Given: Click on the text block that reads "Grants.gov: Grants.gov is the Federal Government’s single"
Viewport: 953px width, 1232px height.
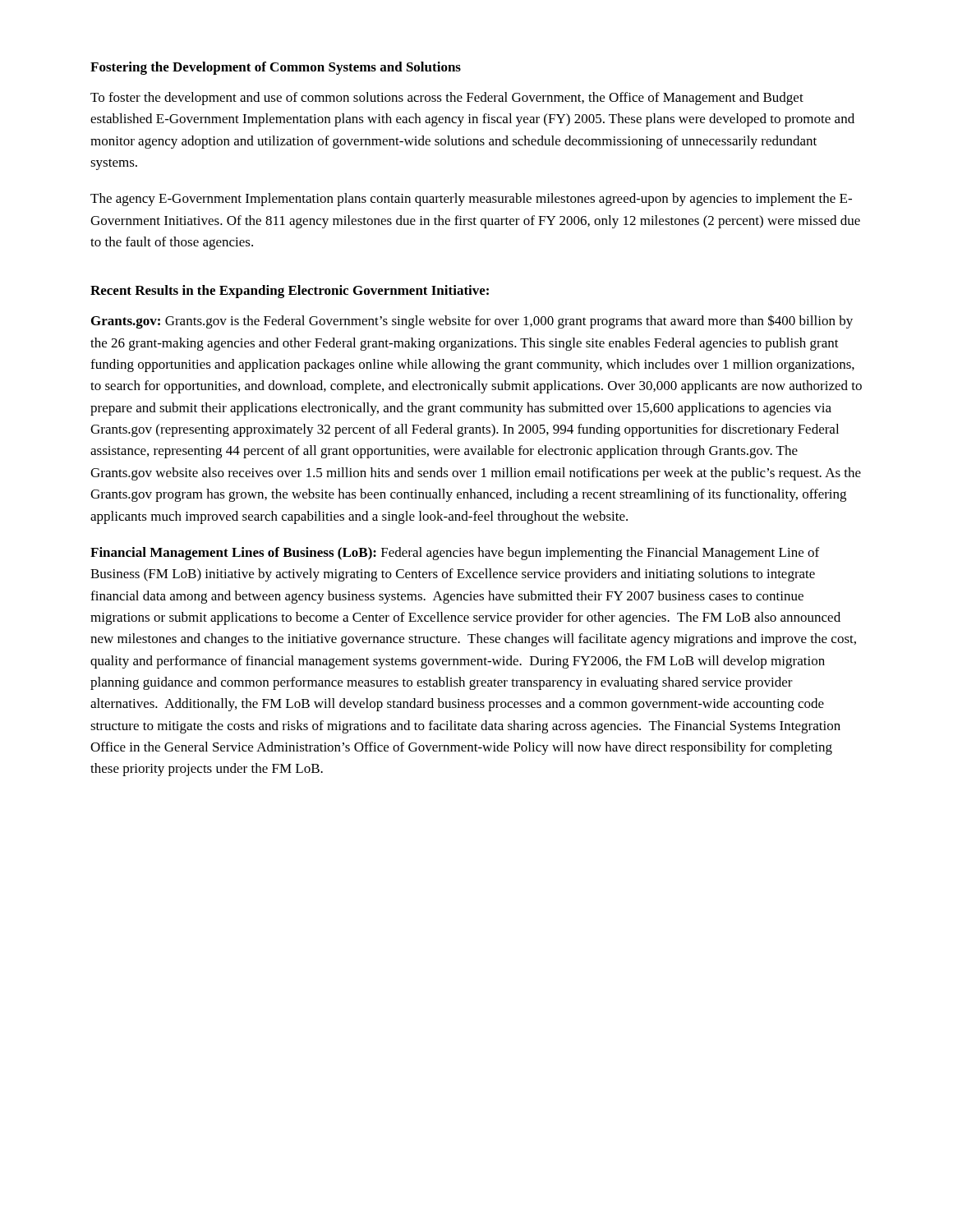Looking at the screenshot, I should click(476, 418).
